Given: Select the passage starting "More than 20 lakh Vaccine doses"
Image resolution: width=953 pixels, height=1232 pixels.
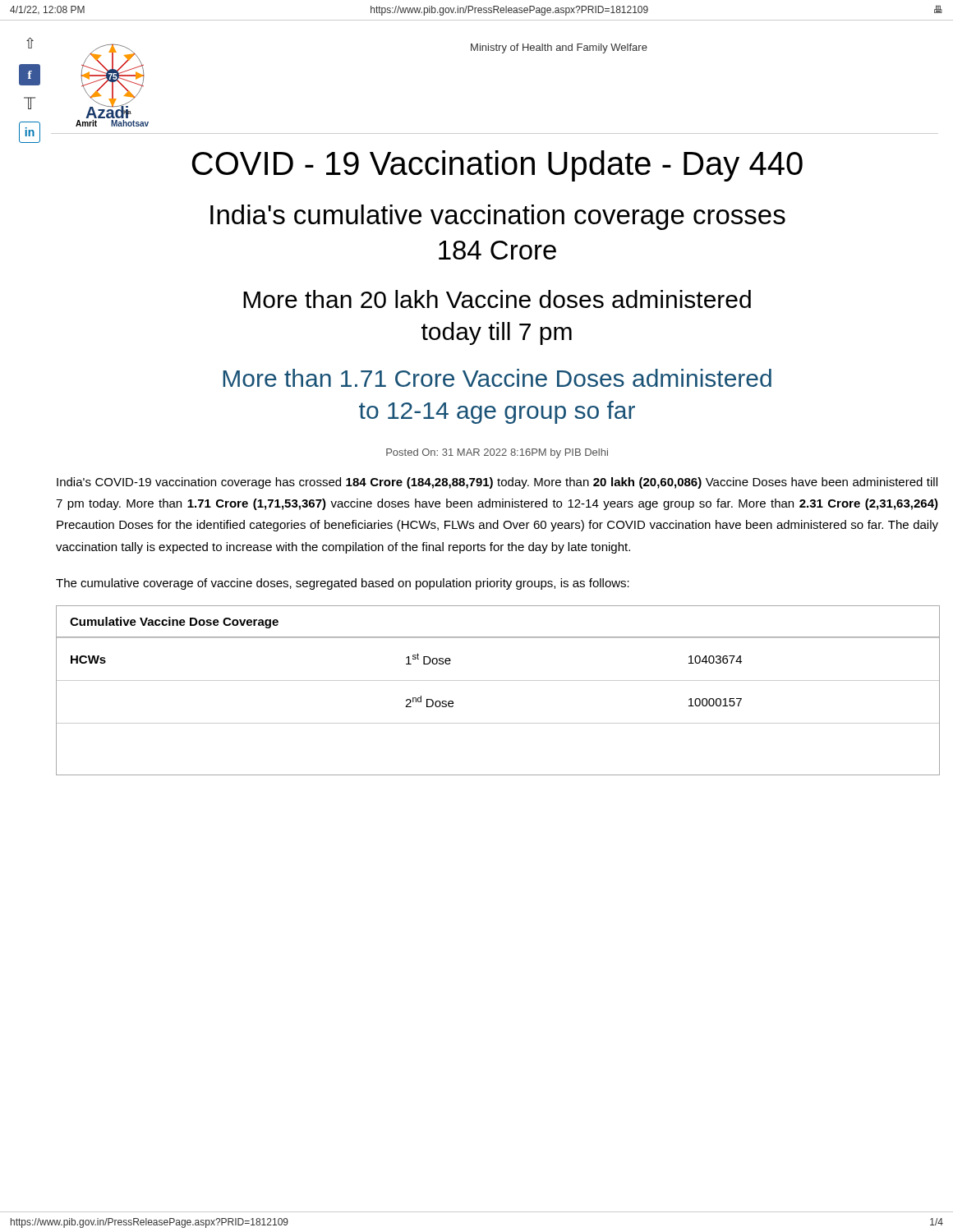Looking at the screenshot, I should pyautogui.click(x=497, y=315).
